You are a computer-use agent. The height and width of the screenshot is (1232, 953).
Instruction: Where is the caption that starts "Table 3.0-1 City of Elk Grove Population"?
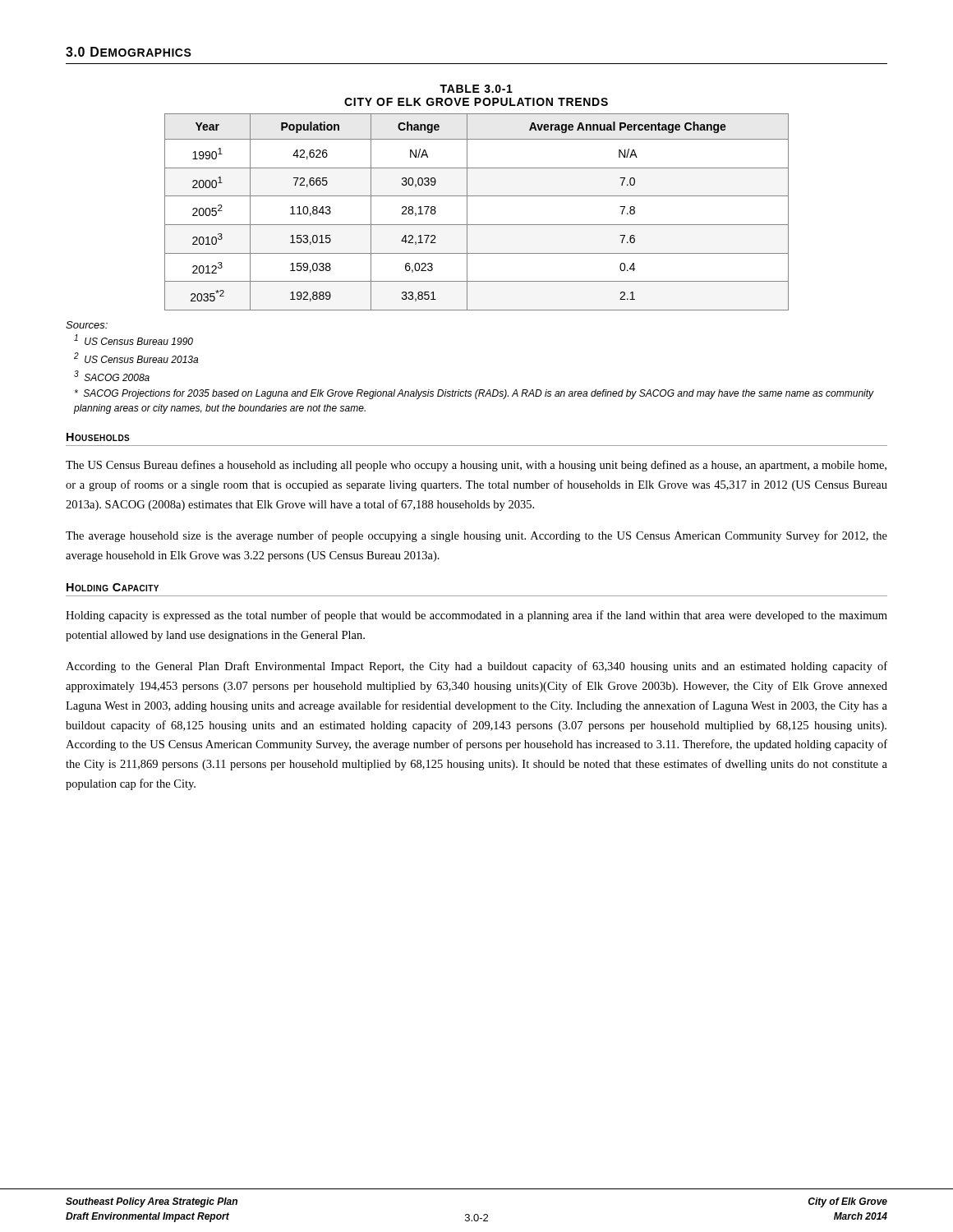tap(476, 95)
